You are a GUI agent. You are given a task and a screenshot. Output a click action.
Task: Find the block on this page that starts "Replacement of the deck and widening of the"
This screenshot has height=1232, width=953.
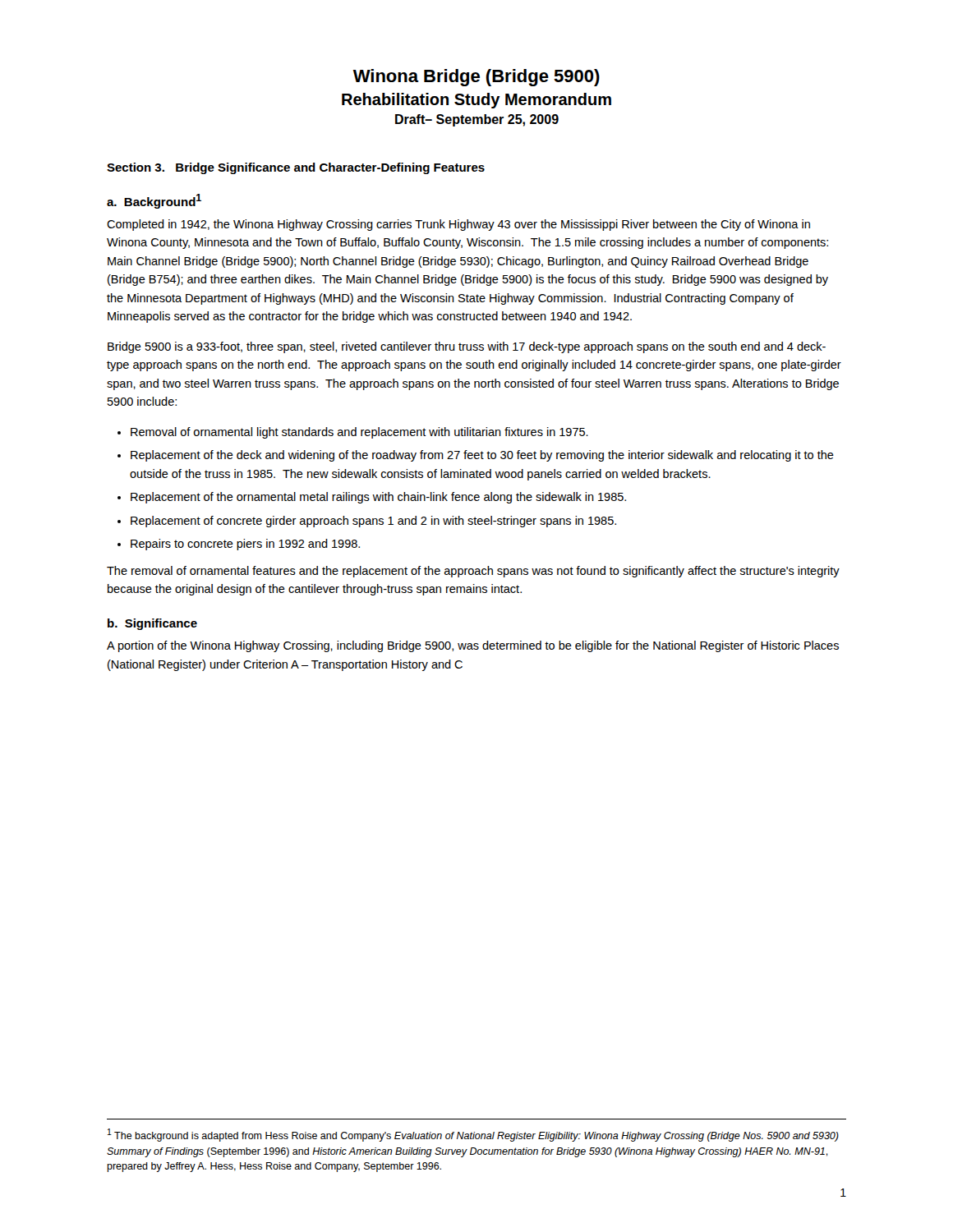point(482,464)
